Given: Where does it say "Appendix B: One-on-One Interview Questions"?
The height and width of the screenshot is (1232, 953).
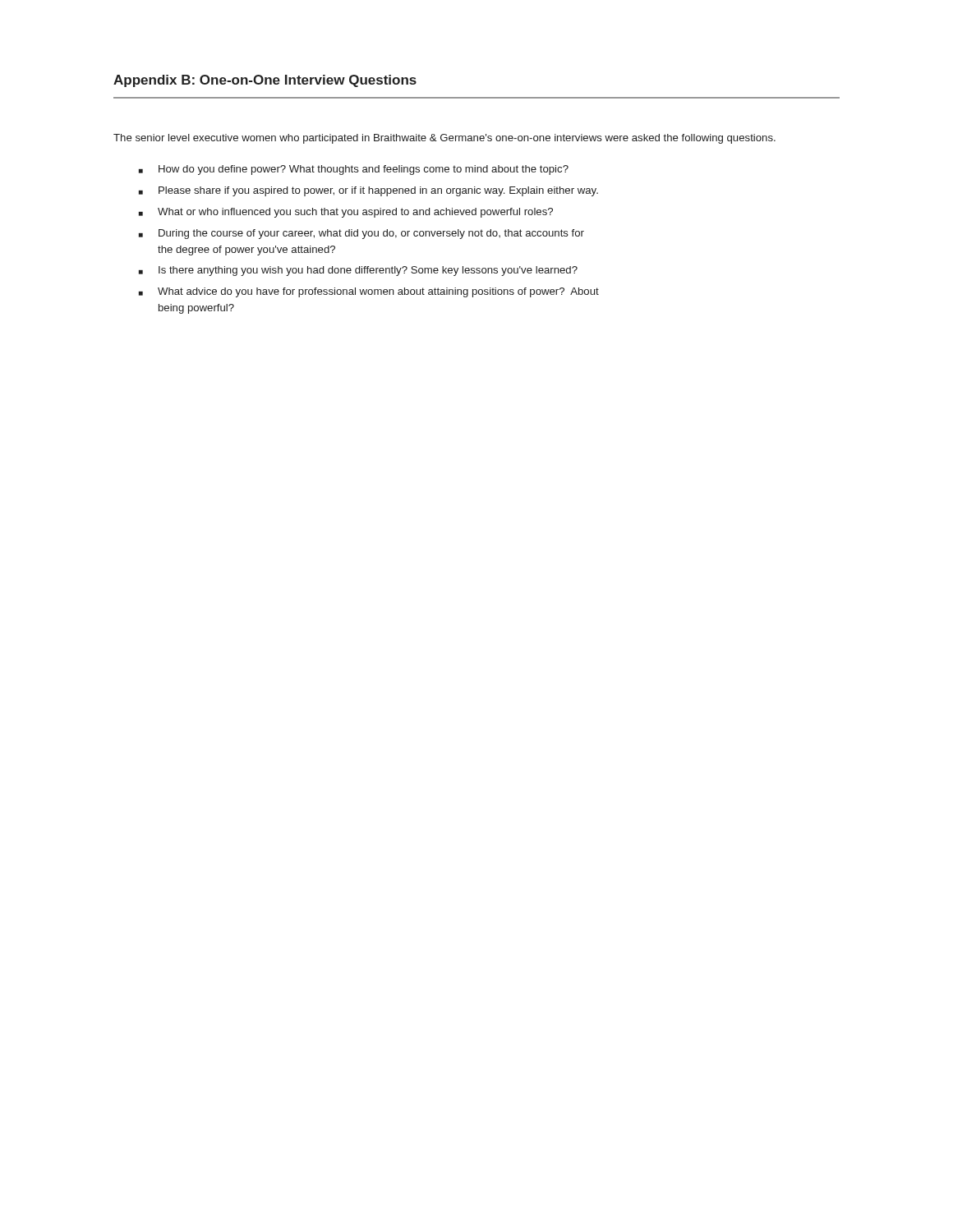Looking at the screenshot, I should pos(265,80).
